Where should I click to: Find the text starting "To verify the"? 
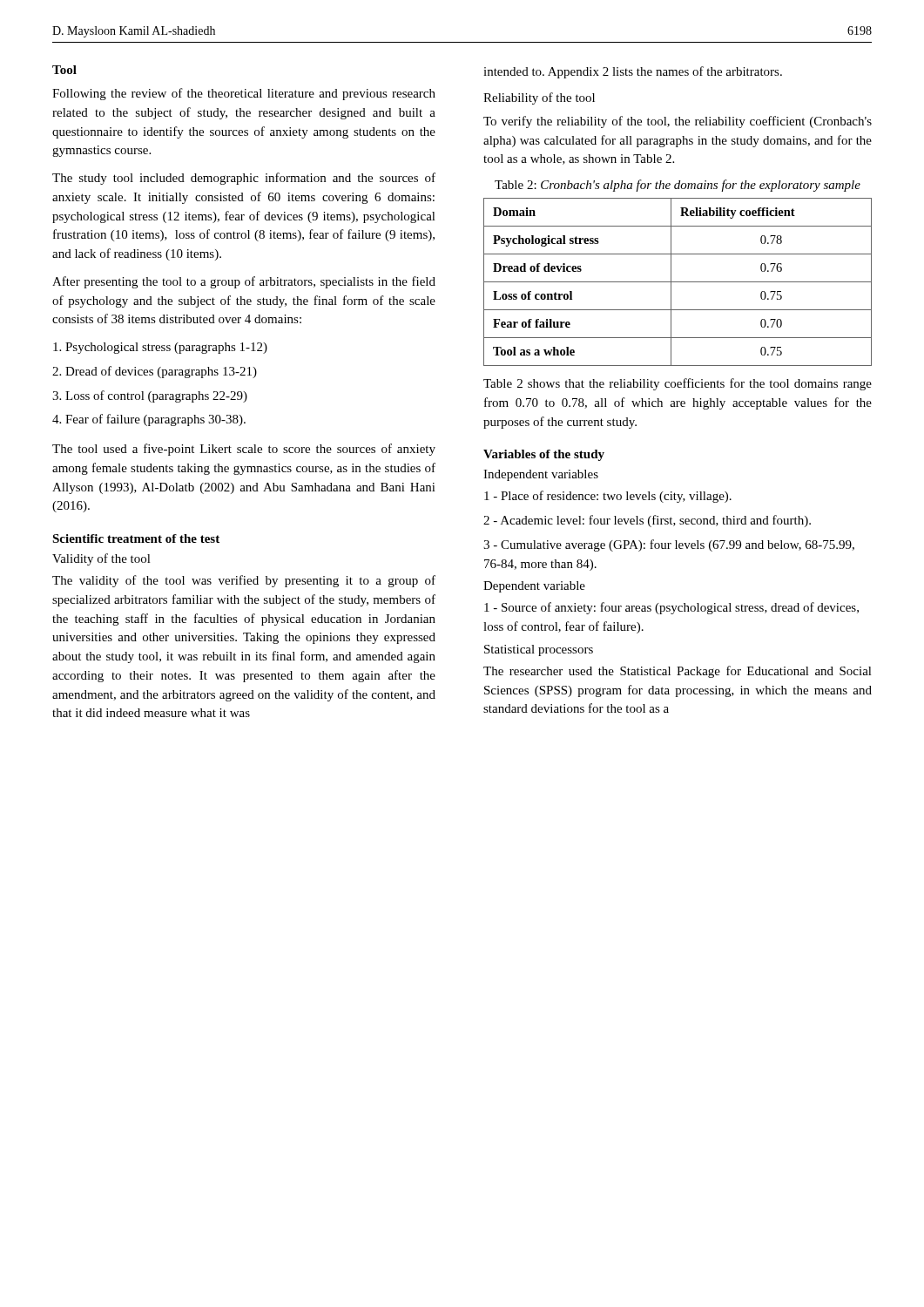tap(678, 141)
